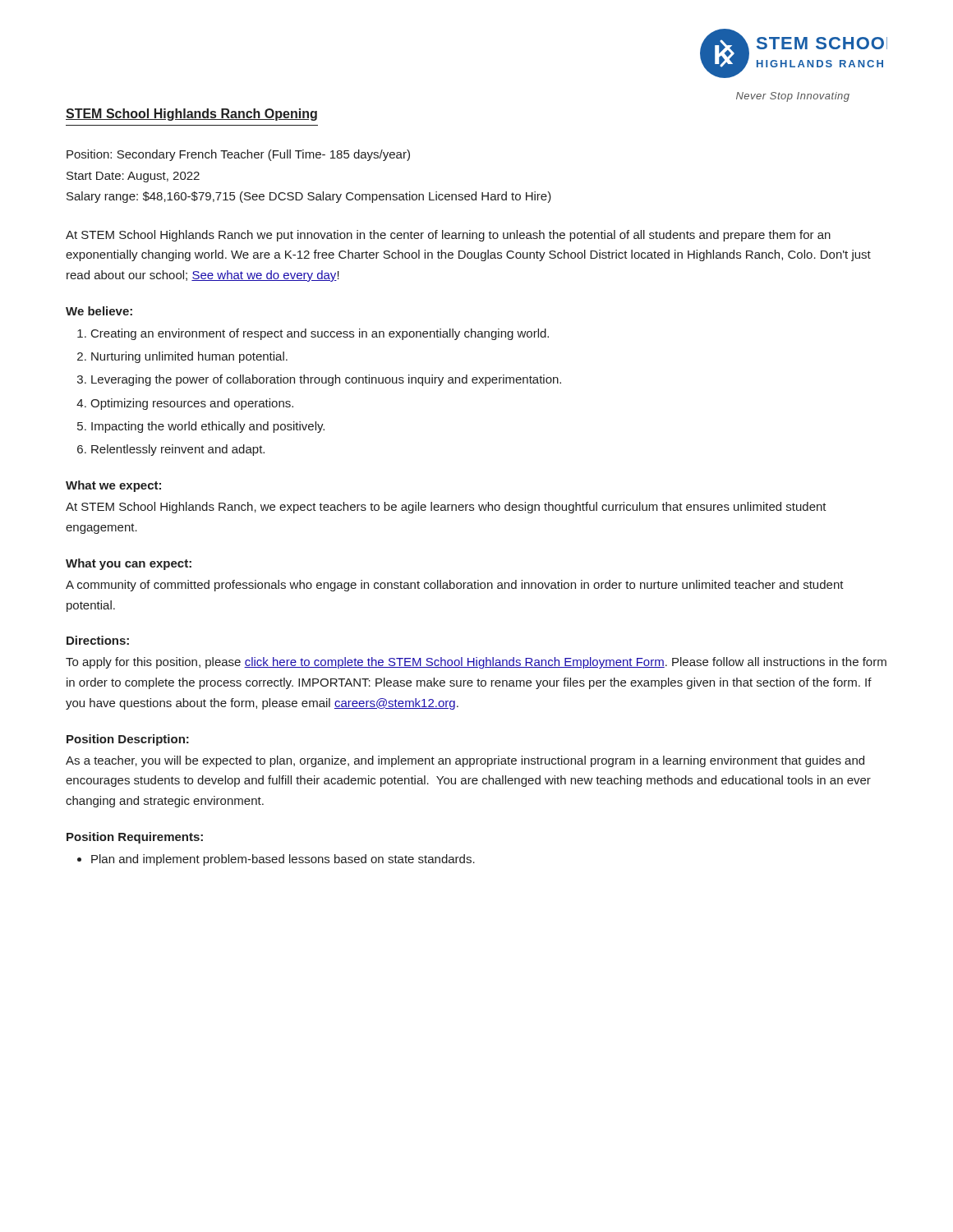Click on the block starting "What we expect:"
953x1232 pixels.
point(114,485)
